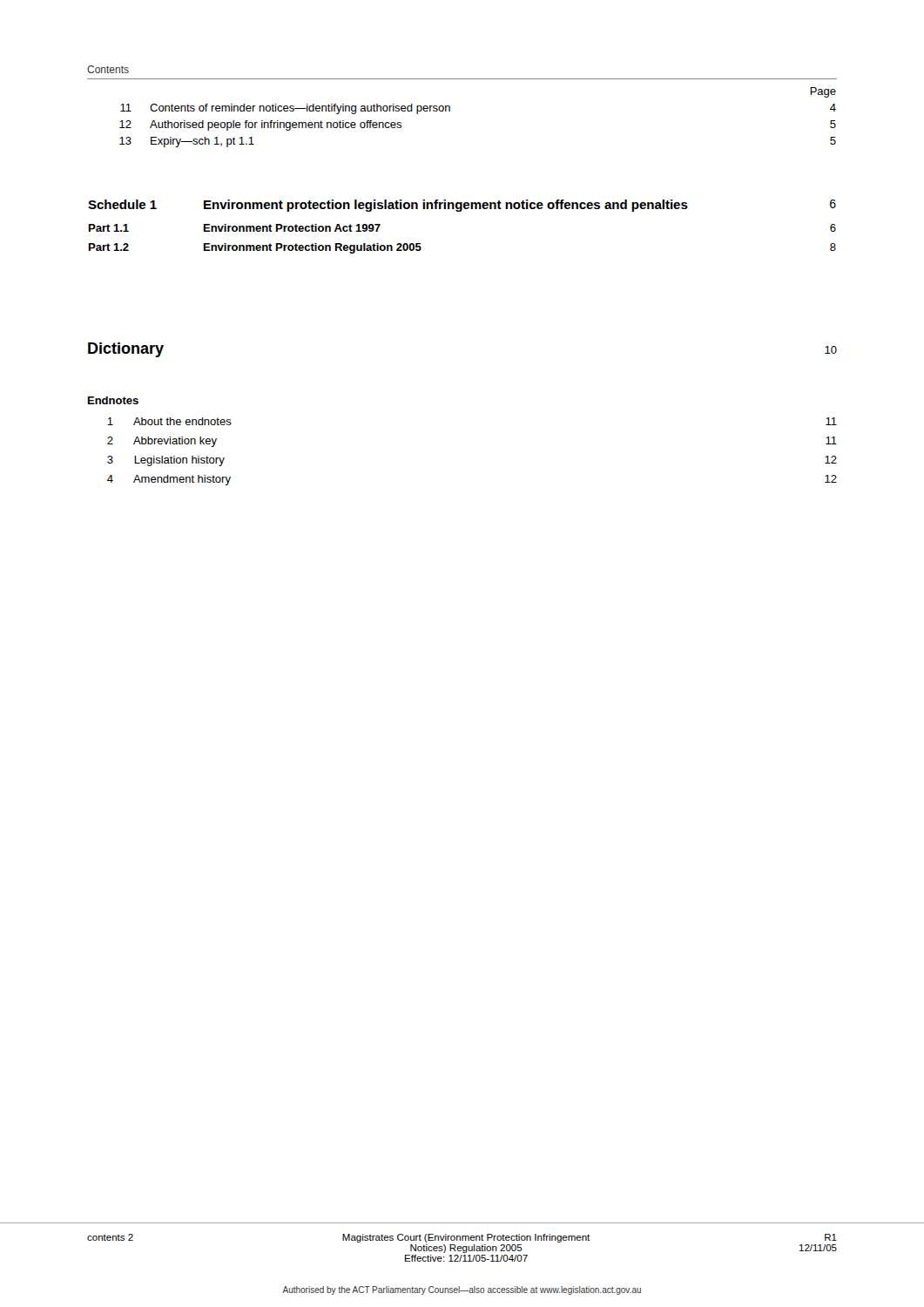Select the region starting "3 Legislation history"
This screenshot has width=924, height=1307.
coord(183,460)
